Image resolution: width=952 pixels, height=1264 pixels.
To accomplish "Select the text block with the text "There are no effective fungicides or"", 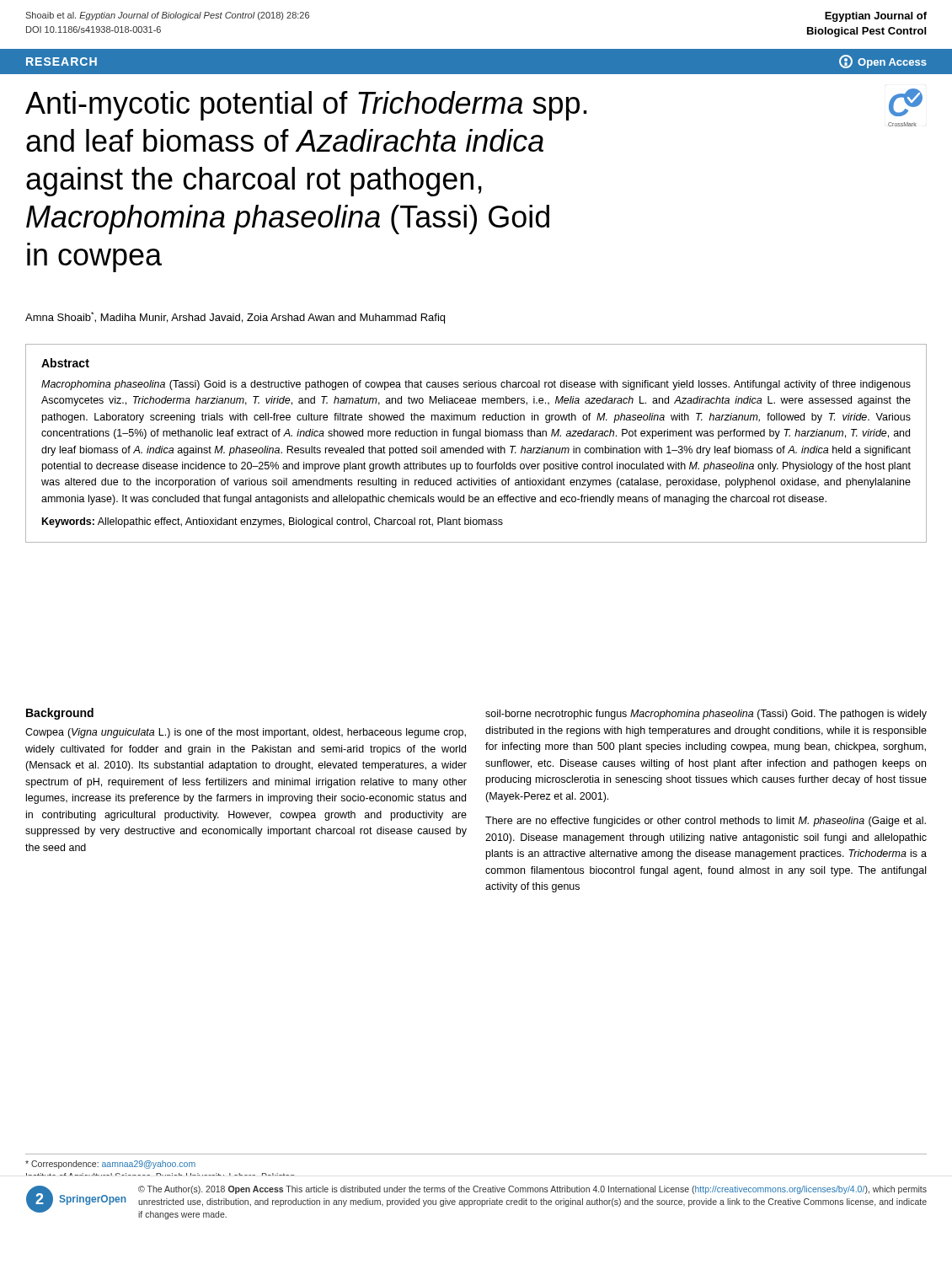I will tap(706, 854).
